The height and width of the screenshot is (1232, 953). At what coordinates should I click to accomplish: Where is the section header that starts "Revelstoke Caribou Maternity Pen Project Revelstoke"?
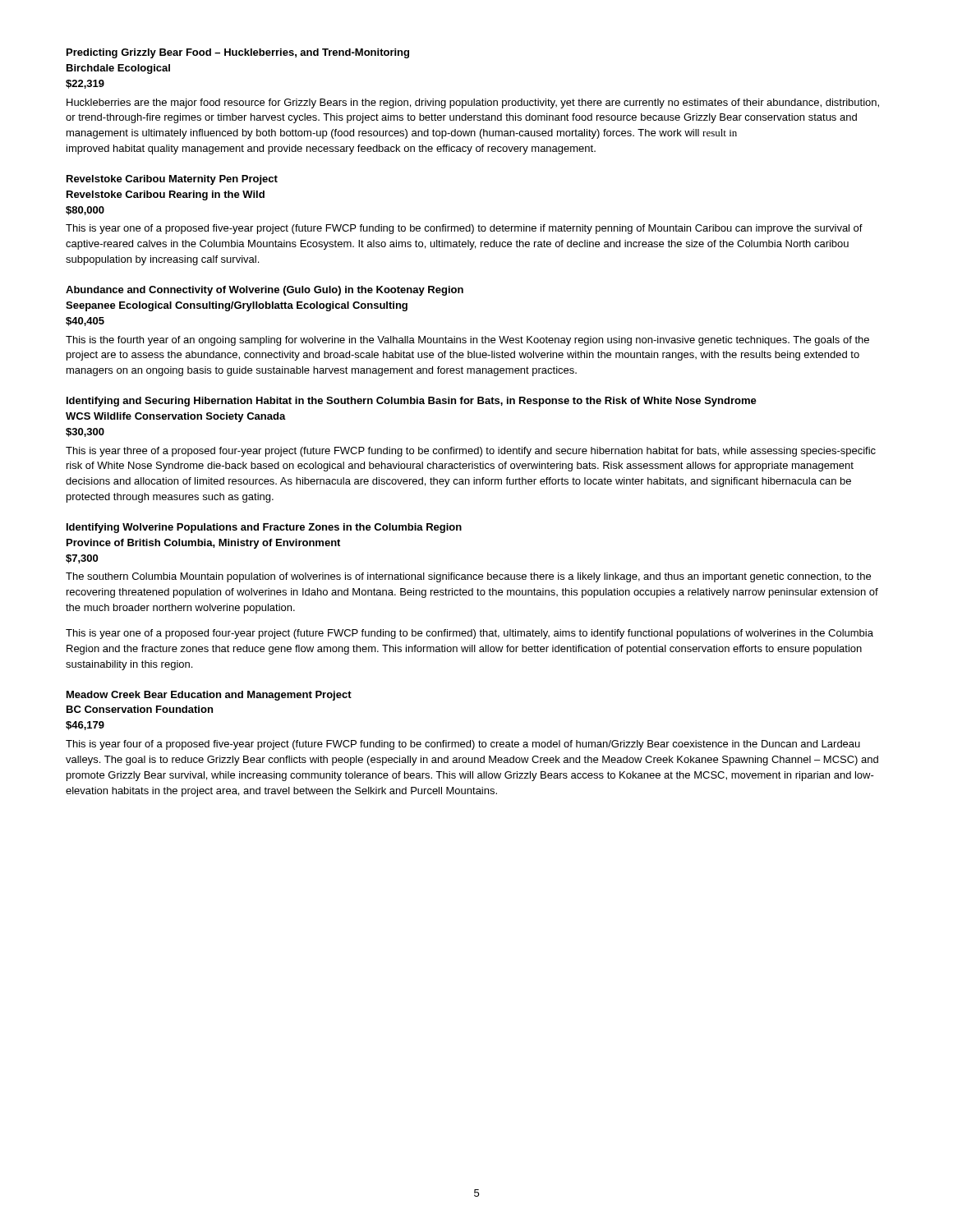tap(172, 194)
